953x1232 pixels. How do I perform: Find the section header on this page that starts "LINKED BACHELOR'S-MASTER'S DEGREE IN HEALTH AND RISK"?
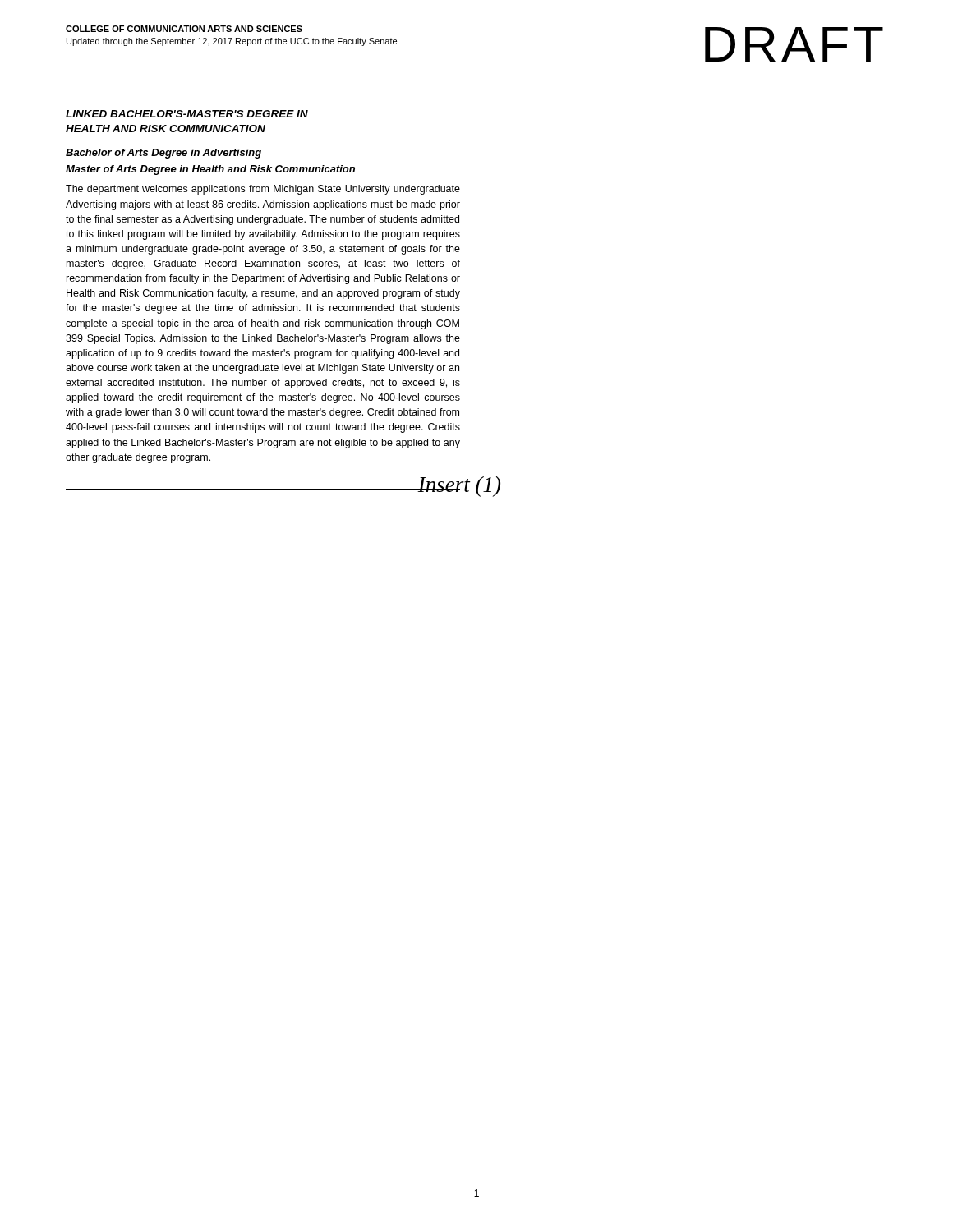tap(187, 121)
